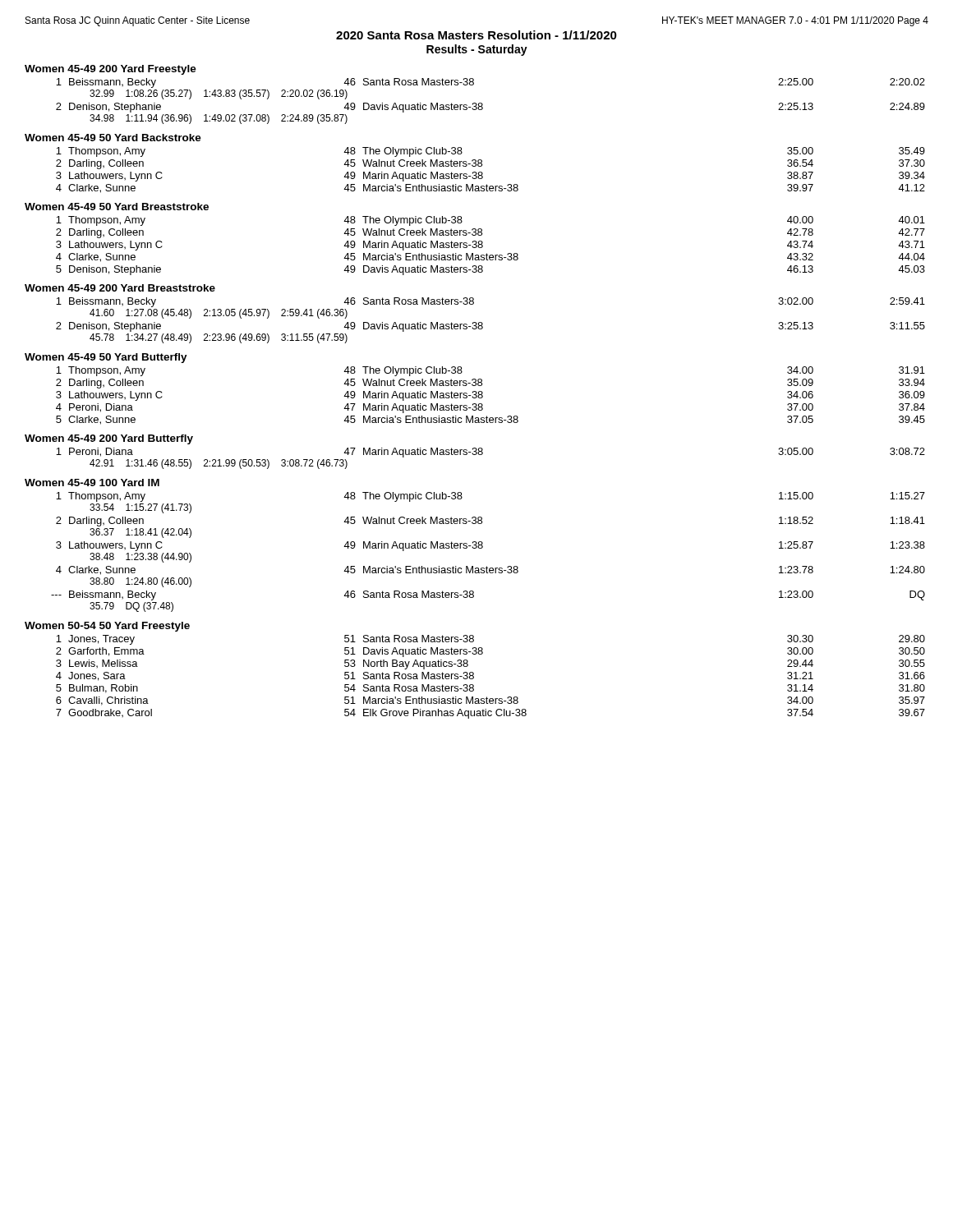Locate the title that opens with "2020 Santa Rosa Masters Resolution"
The height and width of the screenshot is (1232, 953).
pyautogui.click(x=476, y=35)
